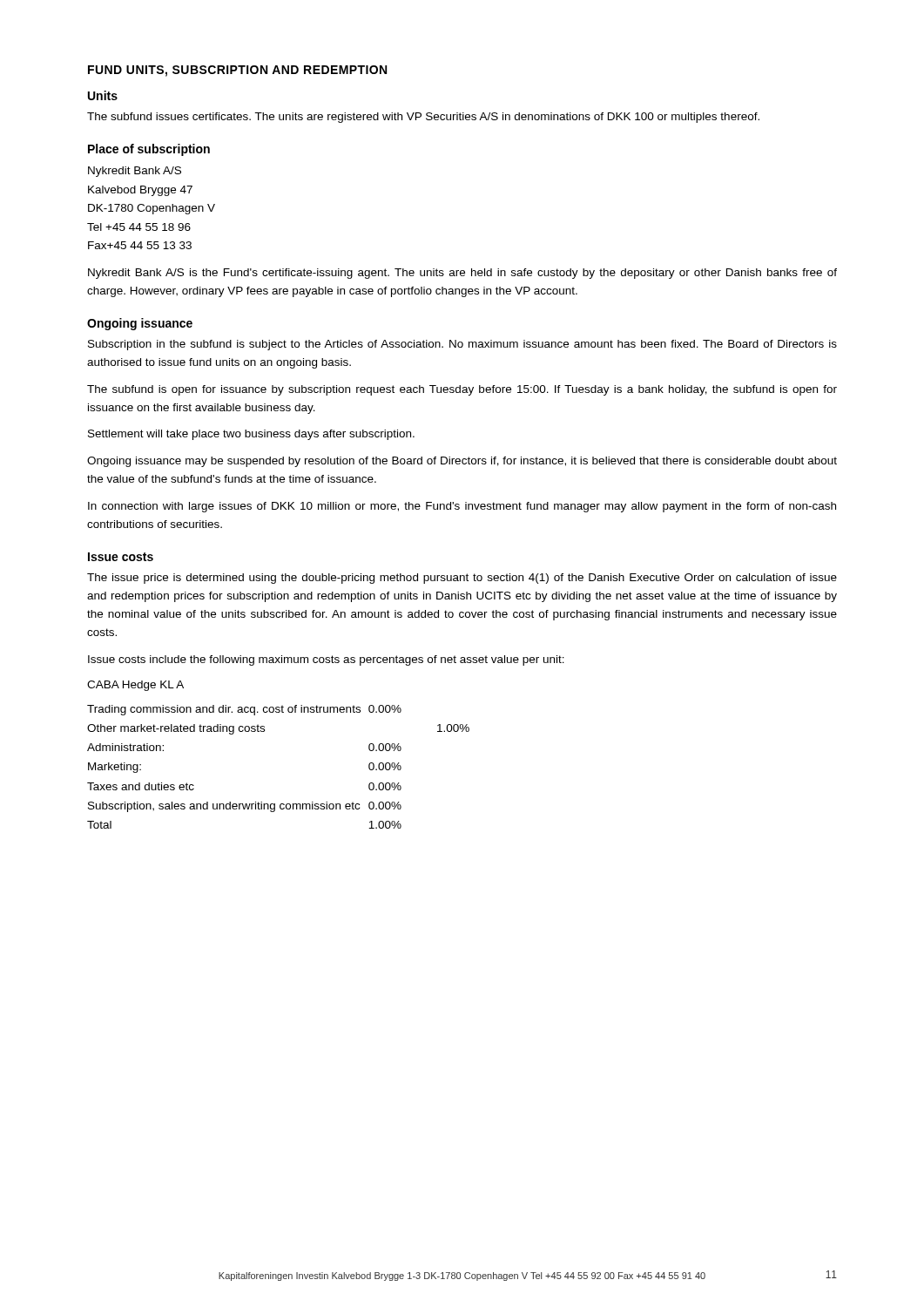The height and width of the screenshot is (1307, 924).
Task: Click on the text block containing "Subscription in the"
Action: 462,353
